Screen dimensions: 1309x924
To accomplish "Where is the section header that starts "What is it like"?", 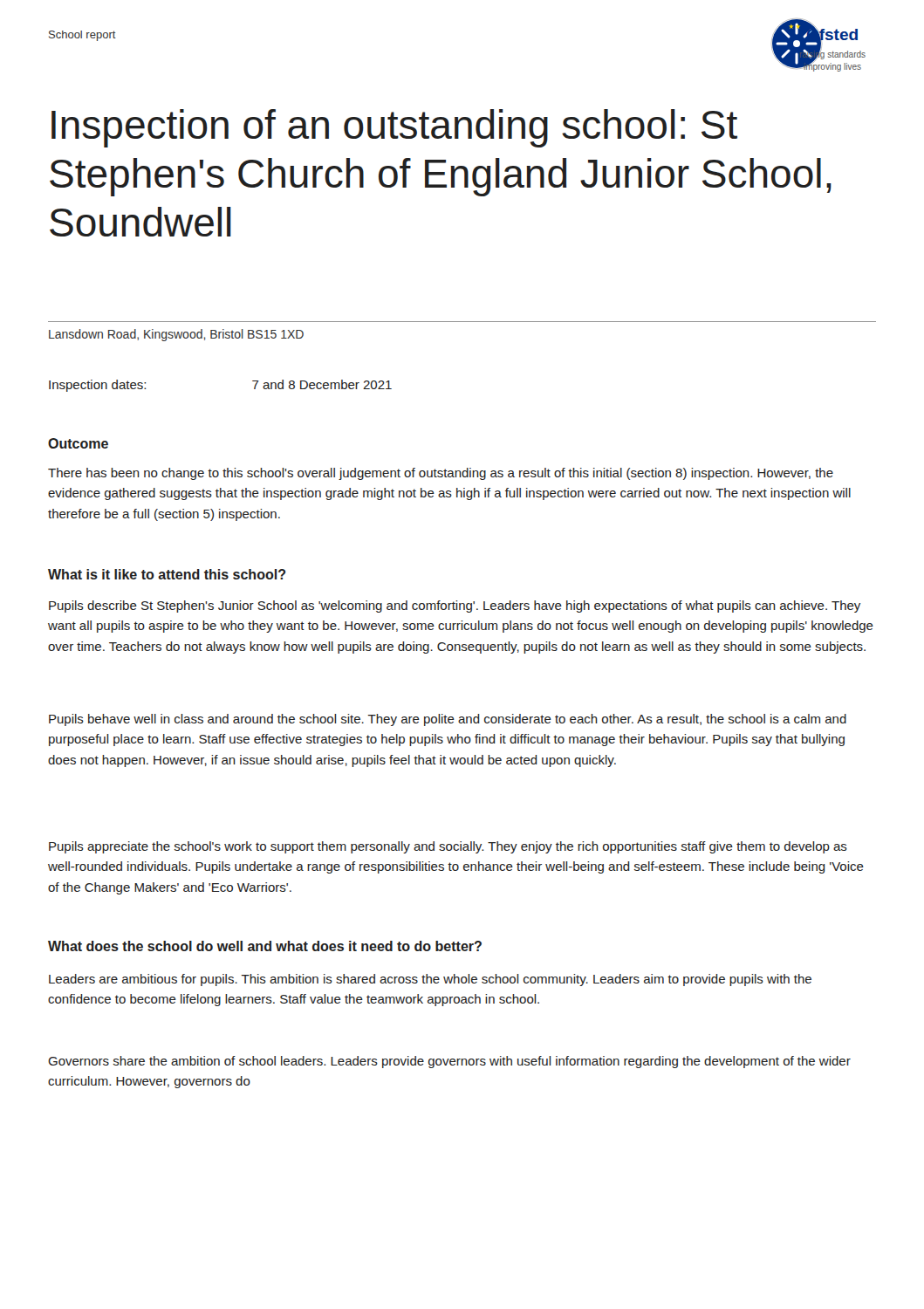I will pyautogui.click(x=167, y=574).
